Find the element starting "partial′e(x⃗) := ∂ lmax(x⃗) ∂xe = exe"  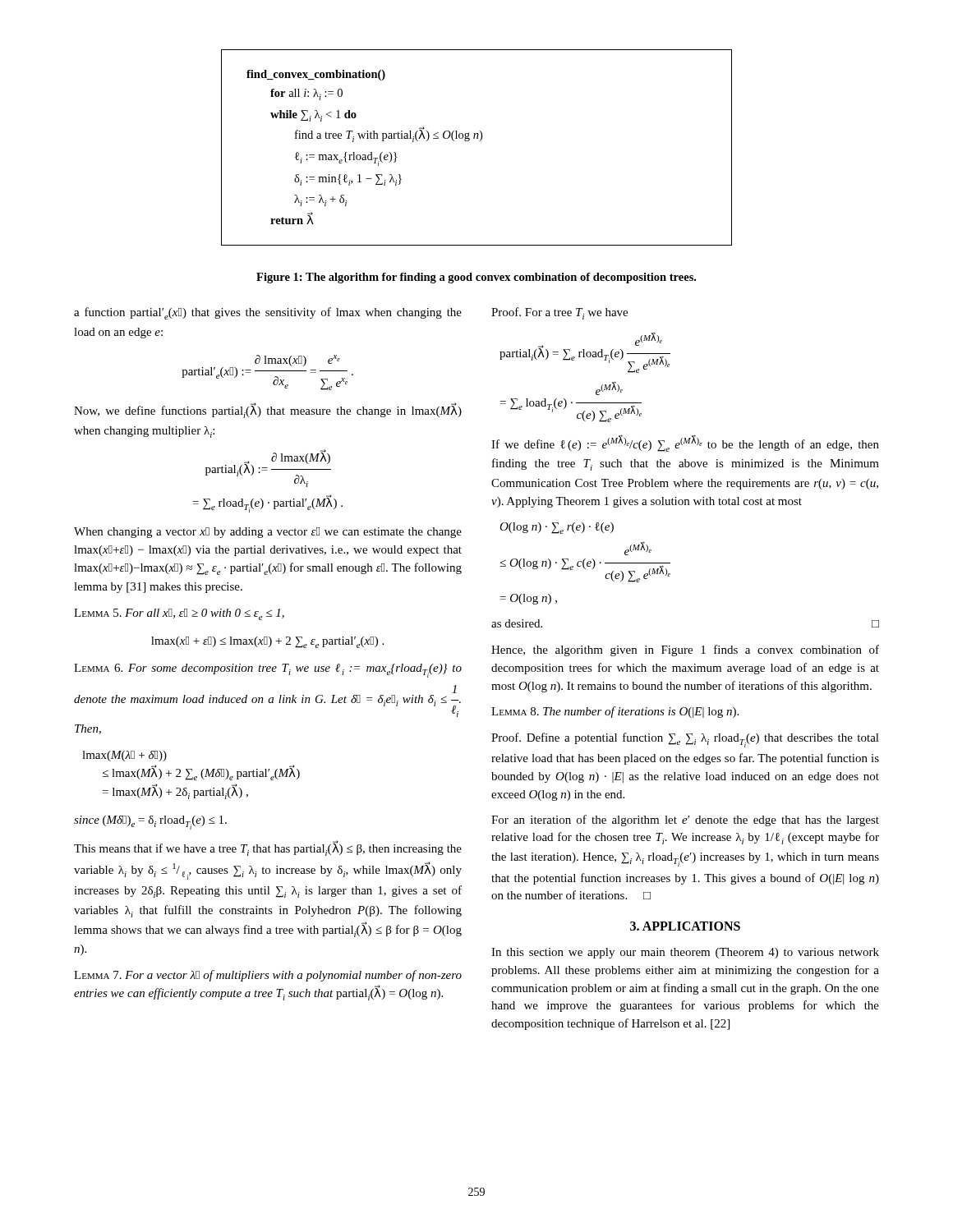pyautogui.click(x=268, y=372)
